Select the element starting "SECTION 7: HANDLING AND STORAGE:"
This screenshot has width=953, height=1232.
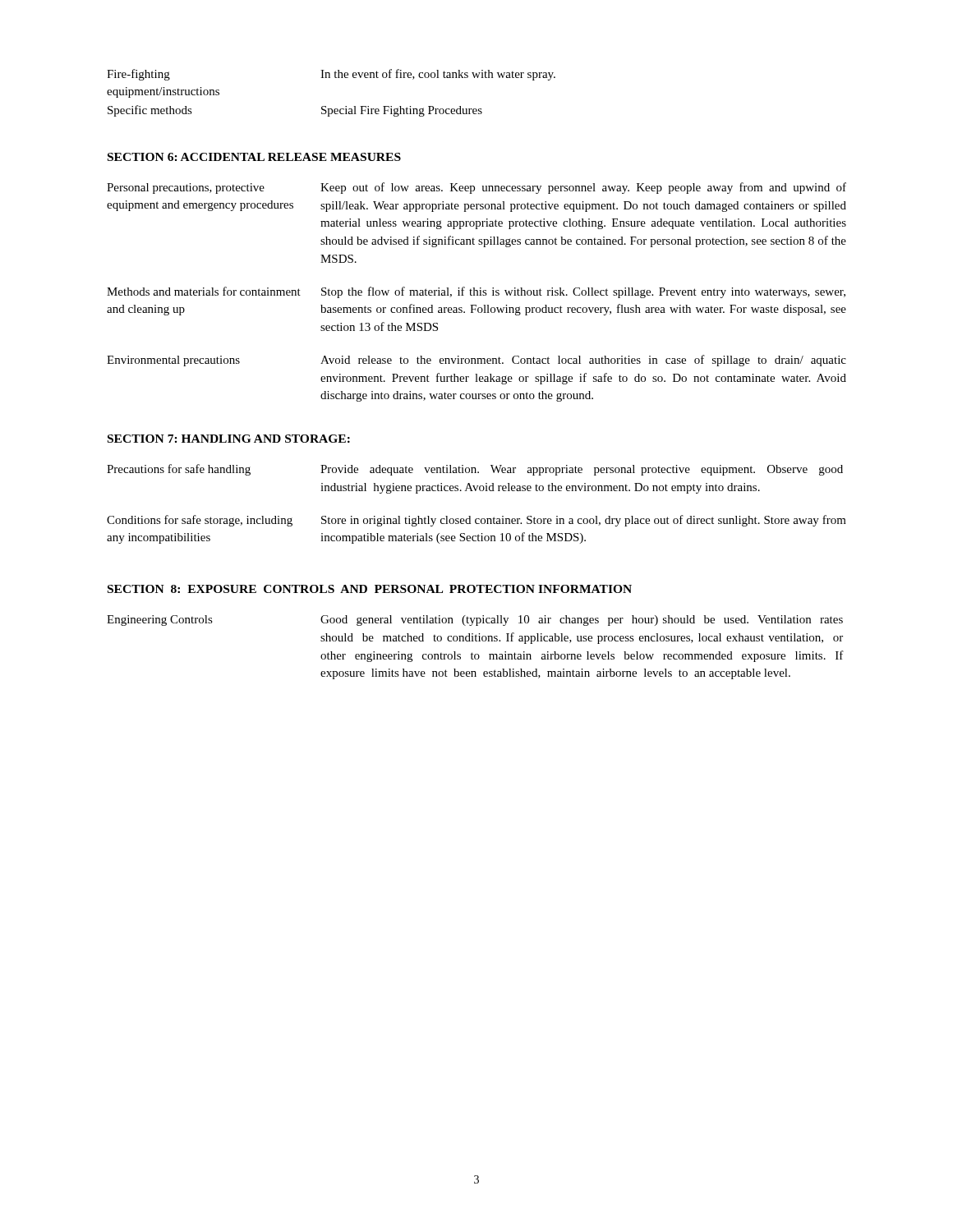click(x=229, y=438)
